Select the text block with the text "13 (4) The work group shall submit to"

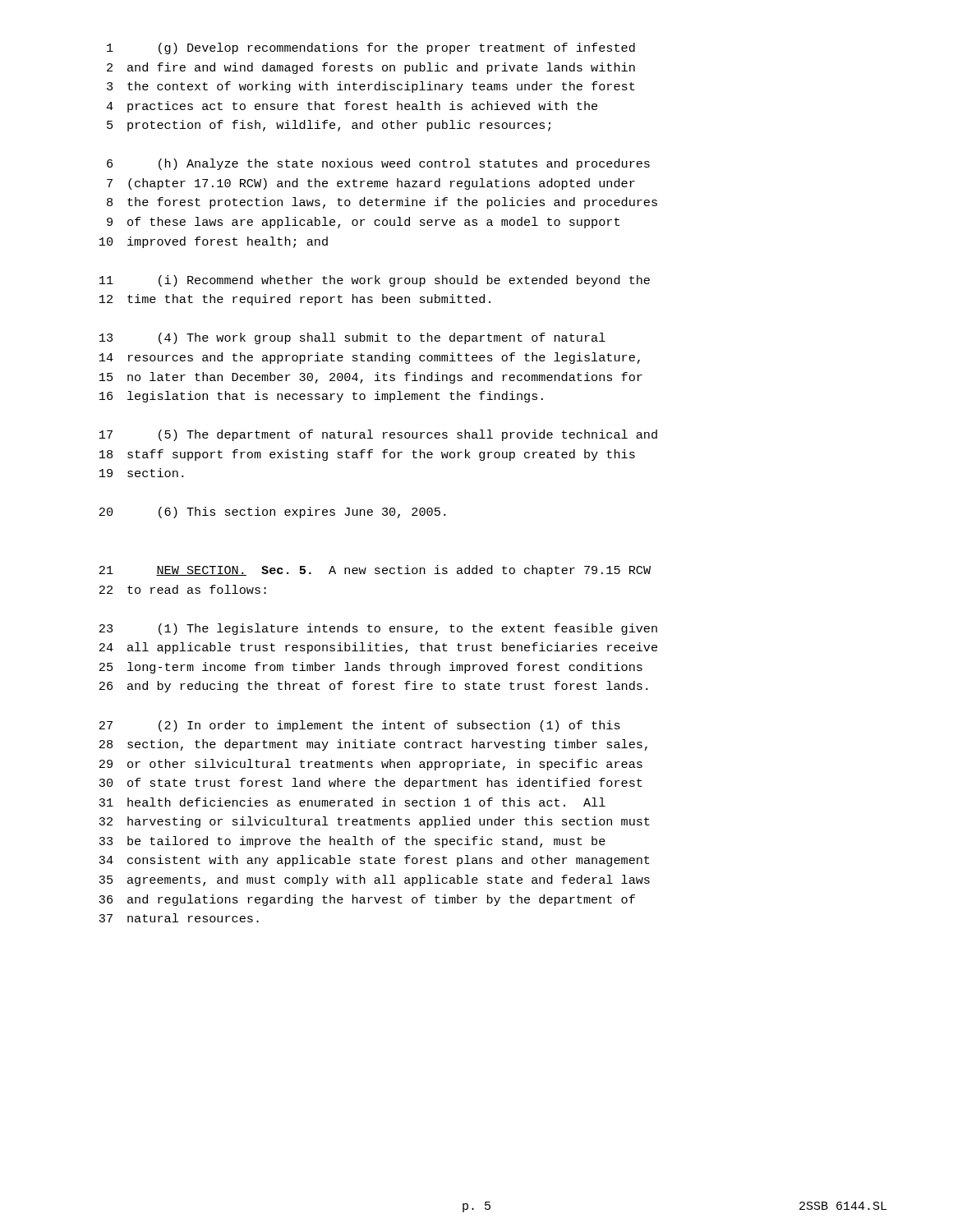point(485,368)
